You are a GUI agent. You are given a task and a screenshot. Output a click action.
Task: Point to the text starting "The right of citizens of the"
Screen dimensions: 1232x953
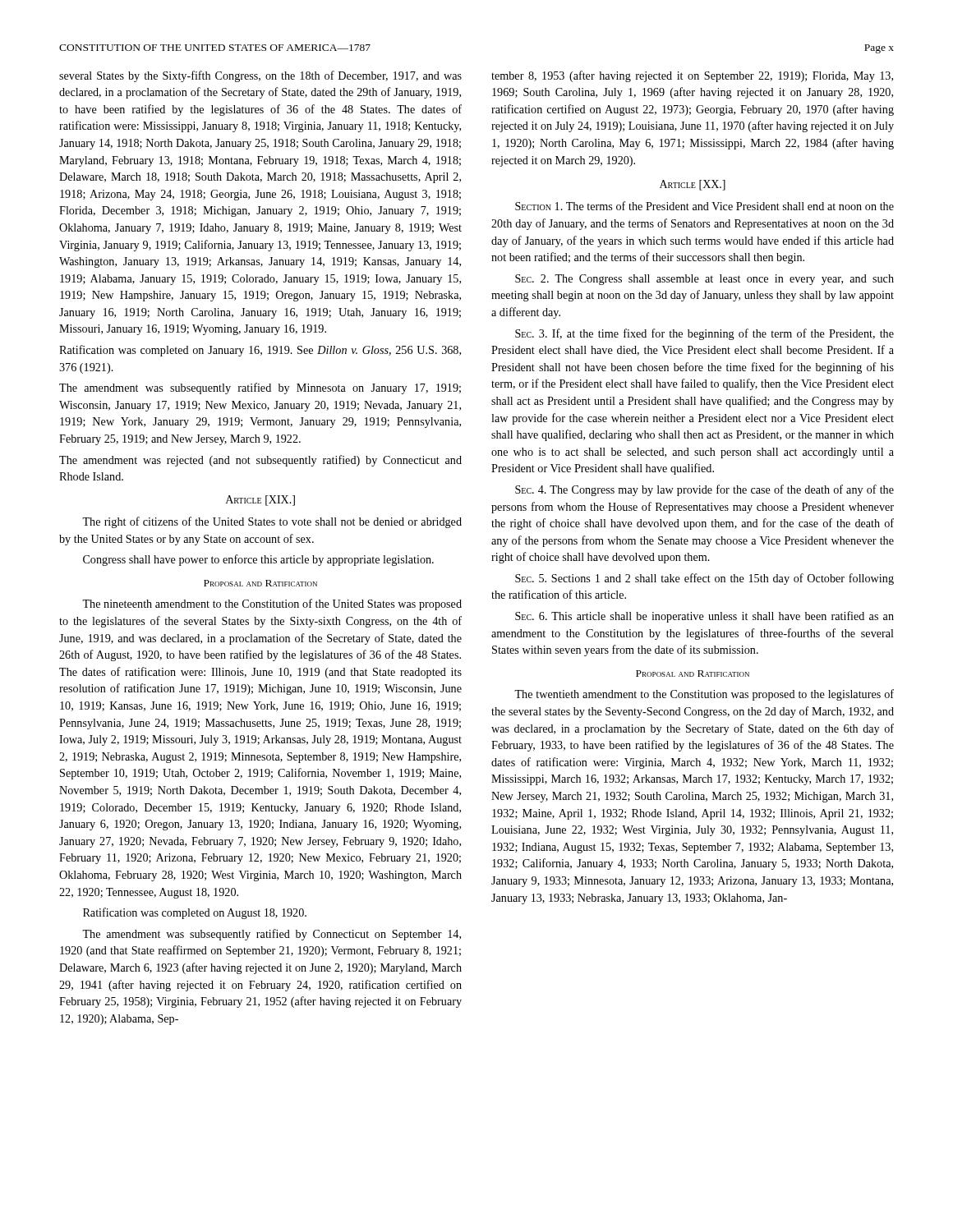pos(260,541)
